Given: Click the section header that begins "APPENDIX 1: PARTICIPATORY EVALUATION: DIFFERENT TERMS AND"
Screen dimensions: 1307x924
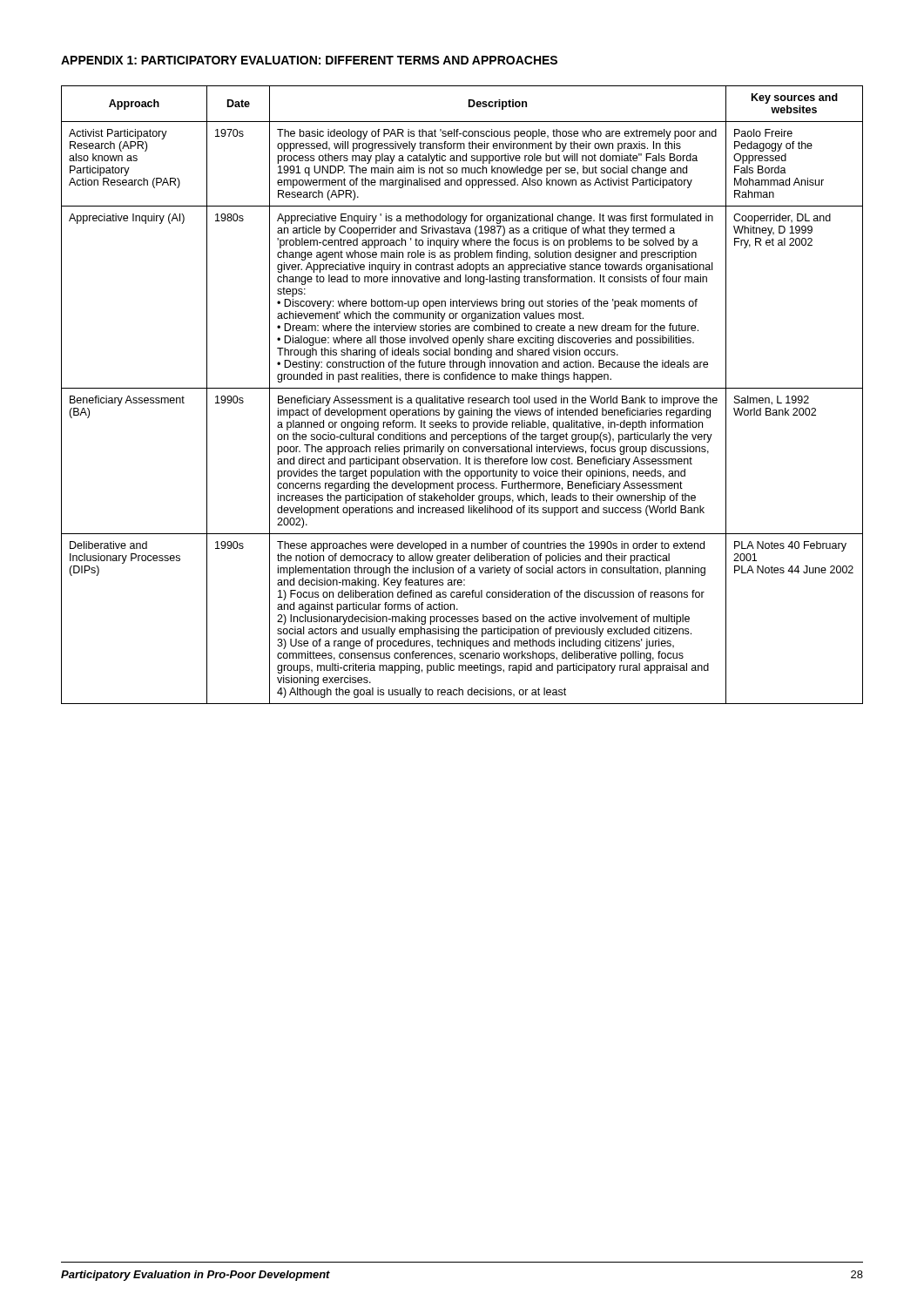Looking at the screenshot, I should pyautogui.click(x=309, y=60).
